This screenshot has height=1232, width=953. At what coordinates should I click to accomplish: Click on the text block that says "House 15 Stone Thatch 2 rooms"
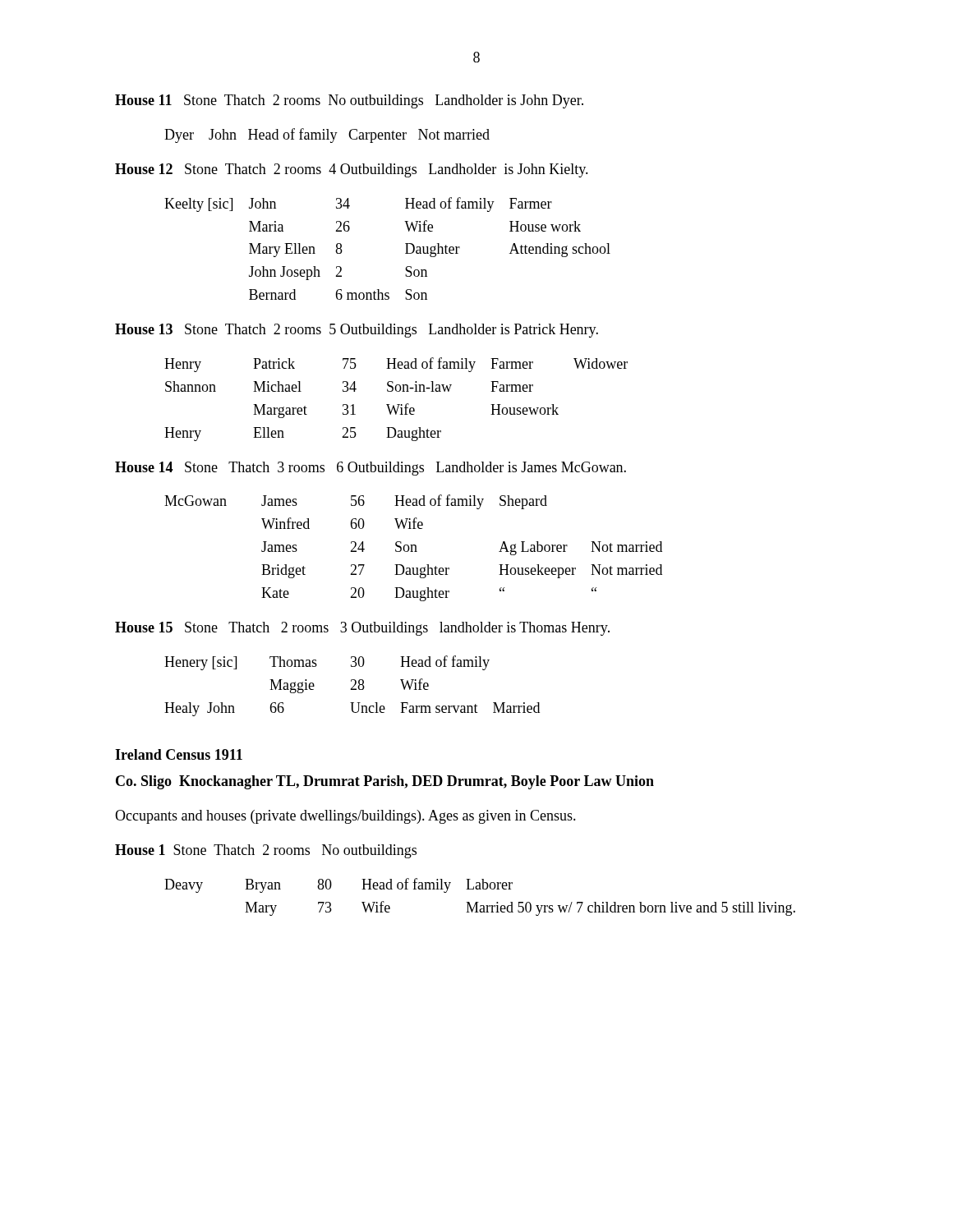[x=363, y=627]
